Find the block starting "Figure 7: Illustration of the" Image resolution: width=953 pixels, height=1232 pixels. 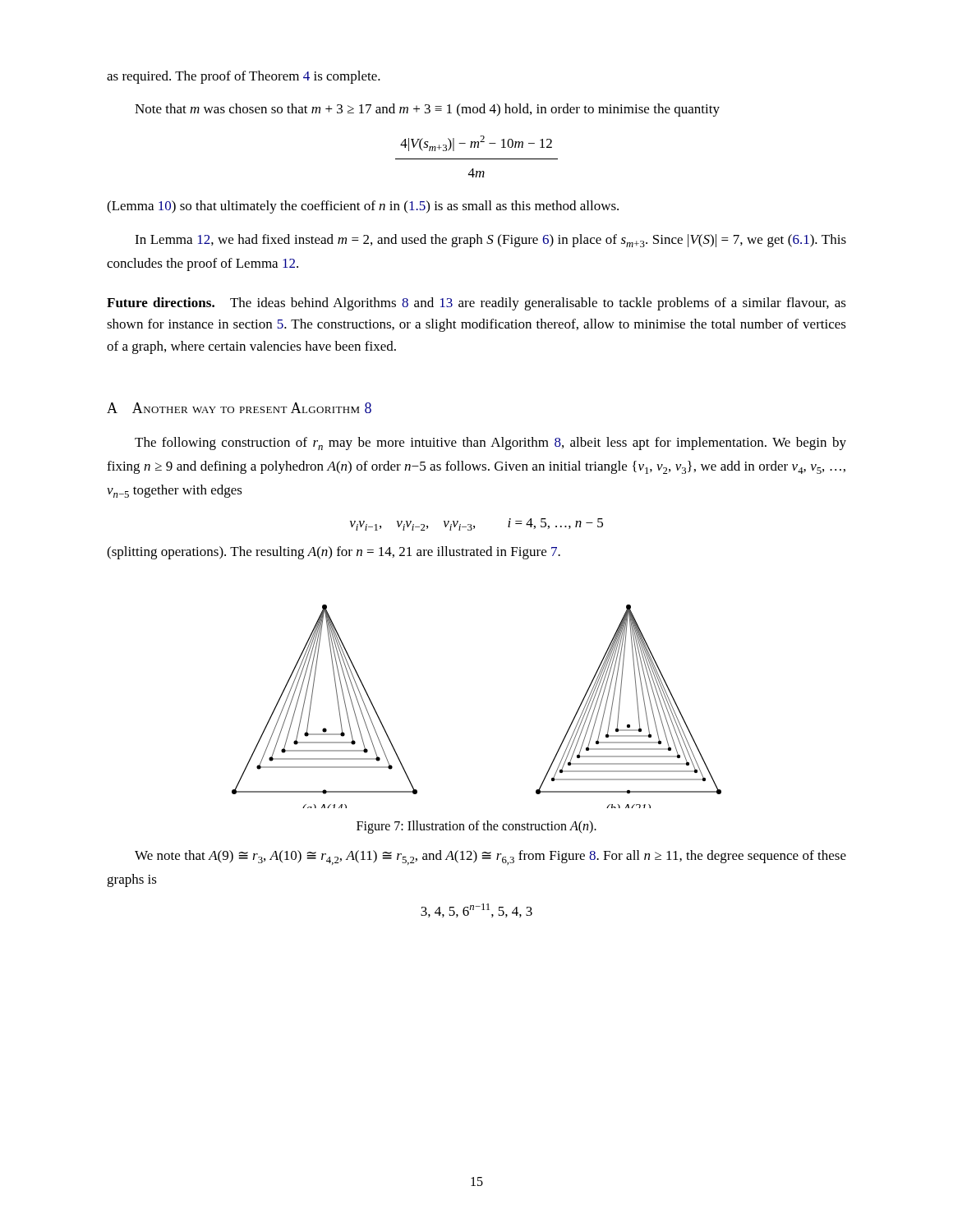pos(476,826)
